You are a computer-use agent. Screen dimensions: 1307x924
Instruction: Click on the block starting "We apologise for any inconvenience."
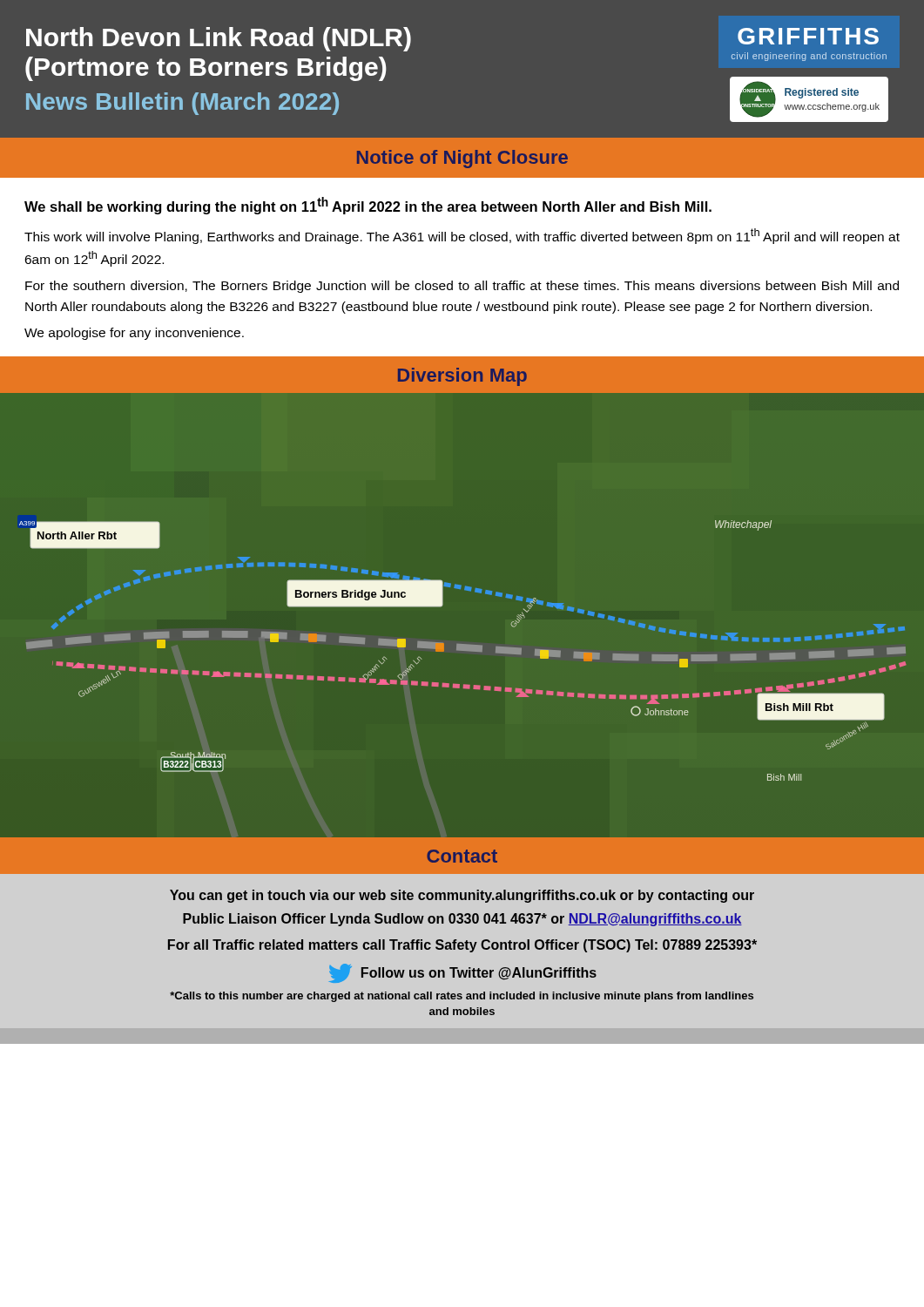coord(135,332)
